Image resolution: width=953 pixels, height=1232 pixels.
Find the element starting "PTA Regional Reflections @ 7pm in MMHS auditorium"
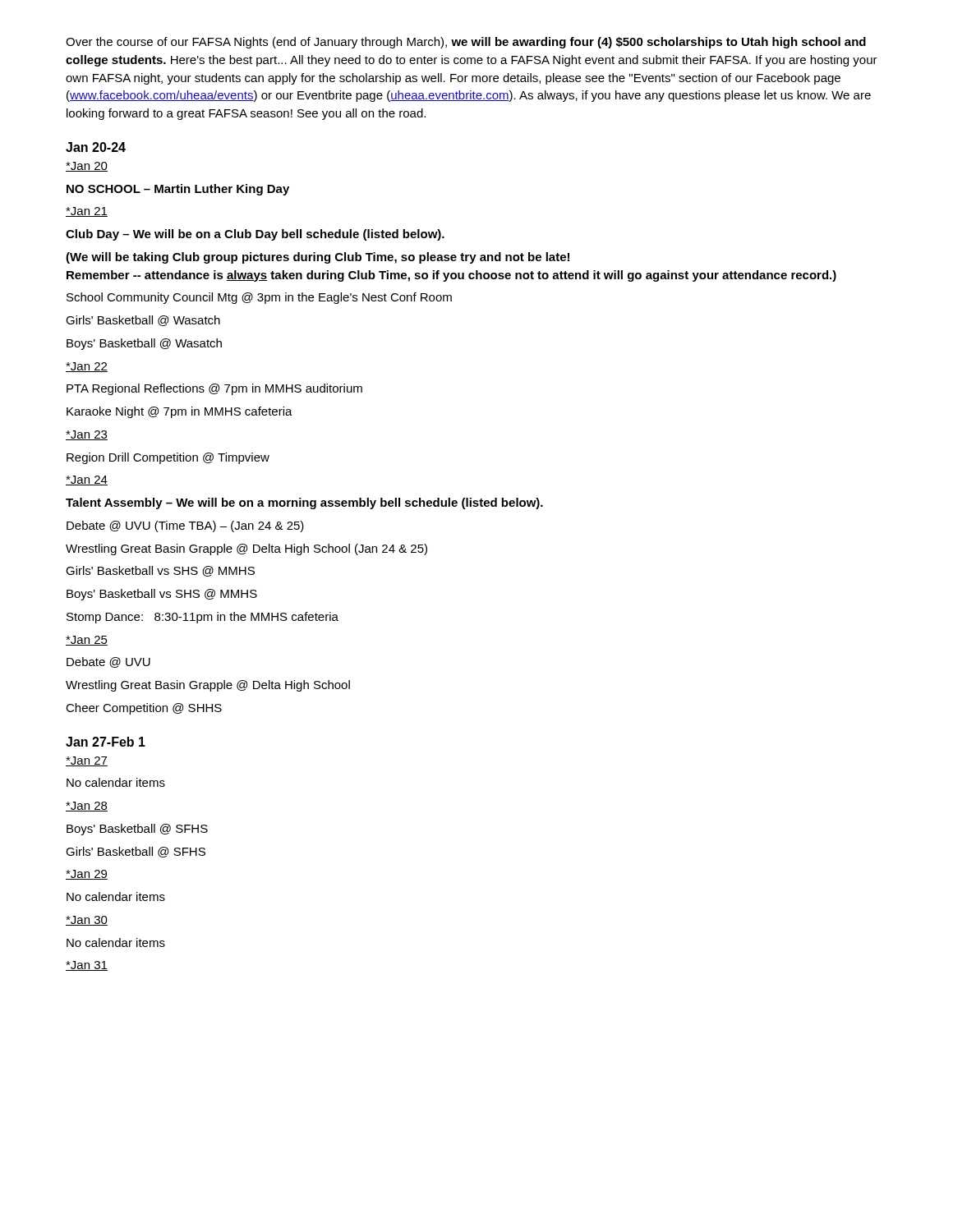[x=214, y=388]
